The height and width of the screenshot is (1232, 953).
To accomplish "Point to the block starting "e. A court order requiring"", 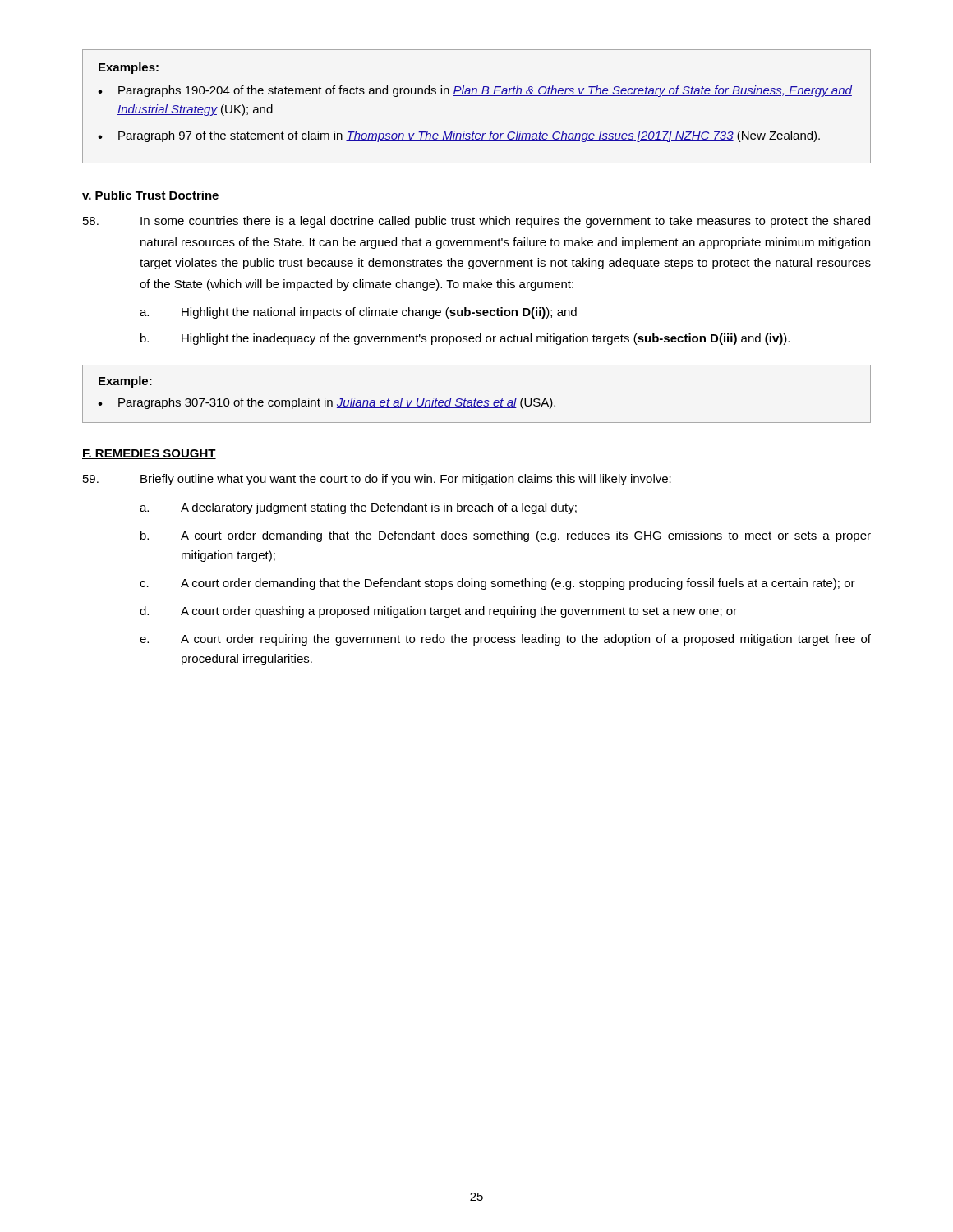I will [505, 649].
